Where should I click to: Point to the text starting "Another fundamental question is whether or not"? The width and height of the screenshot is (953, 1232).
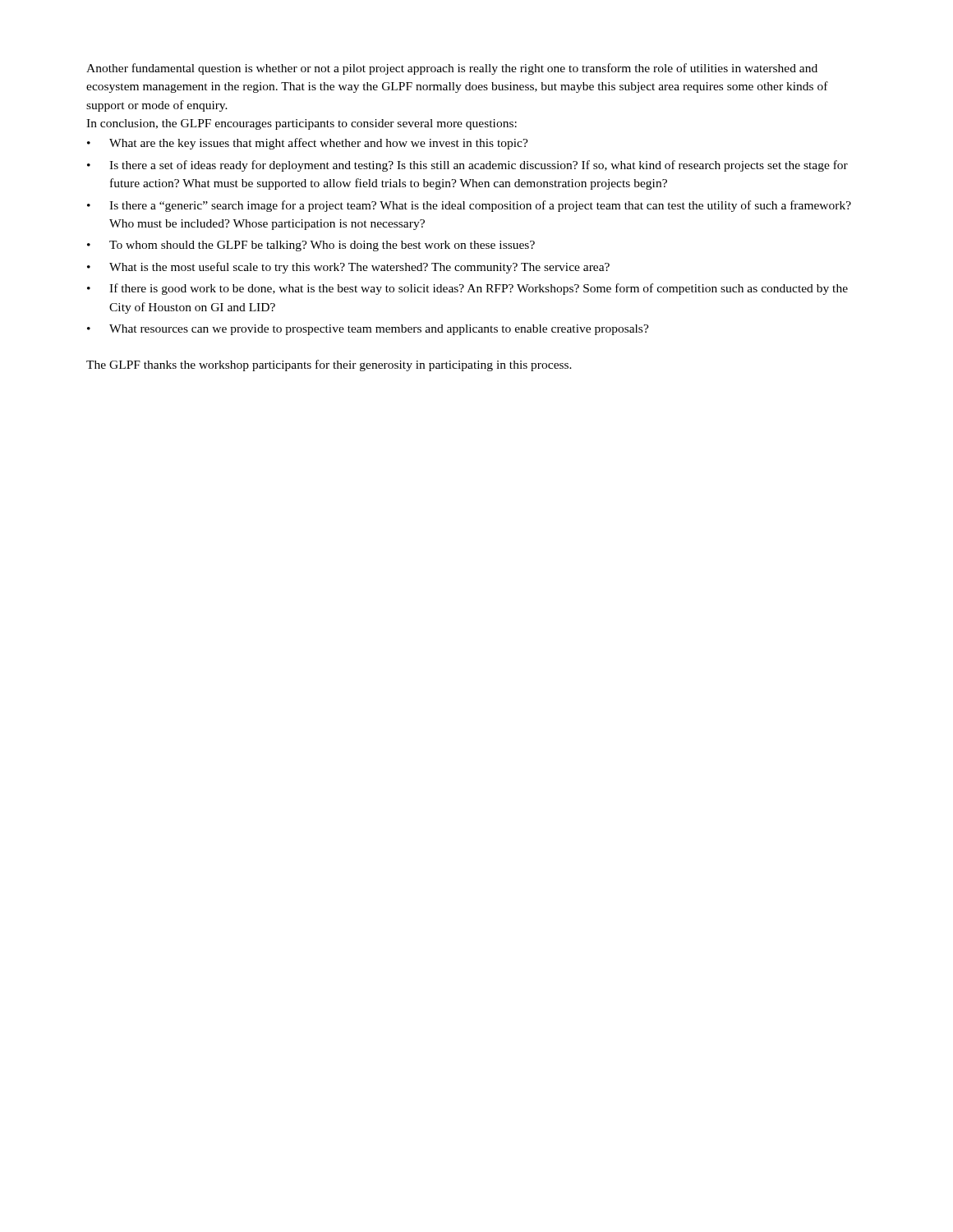[x=476, y=96]
